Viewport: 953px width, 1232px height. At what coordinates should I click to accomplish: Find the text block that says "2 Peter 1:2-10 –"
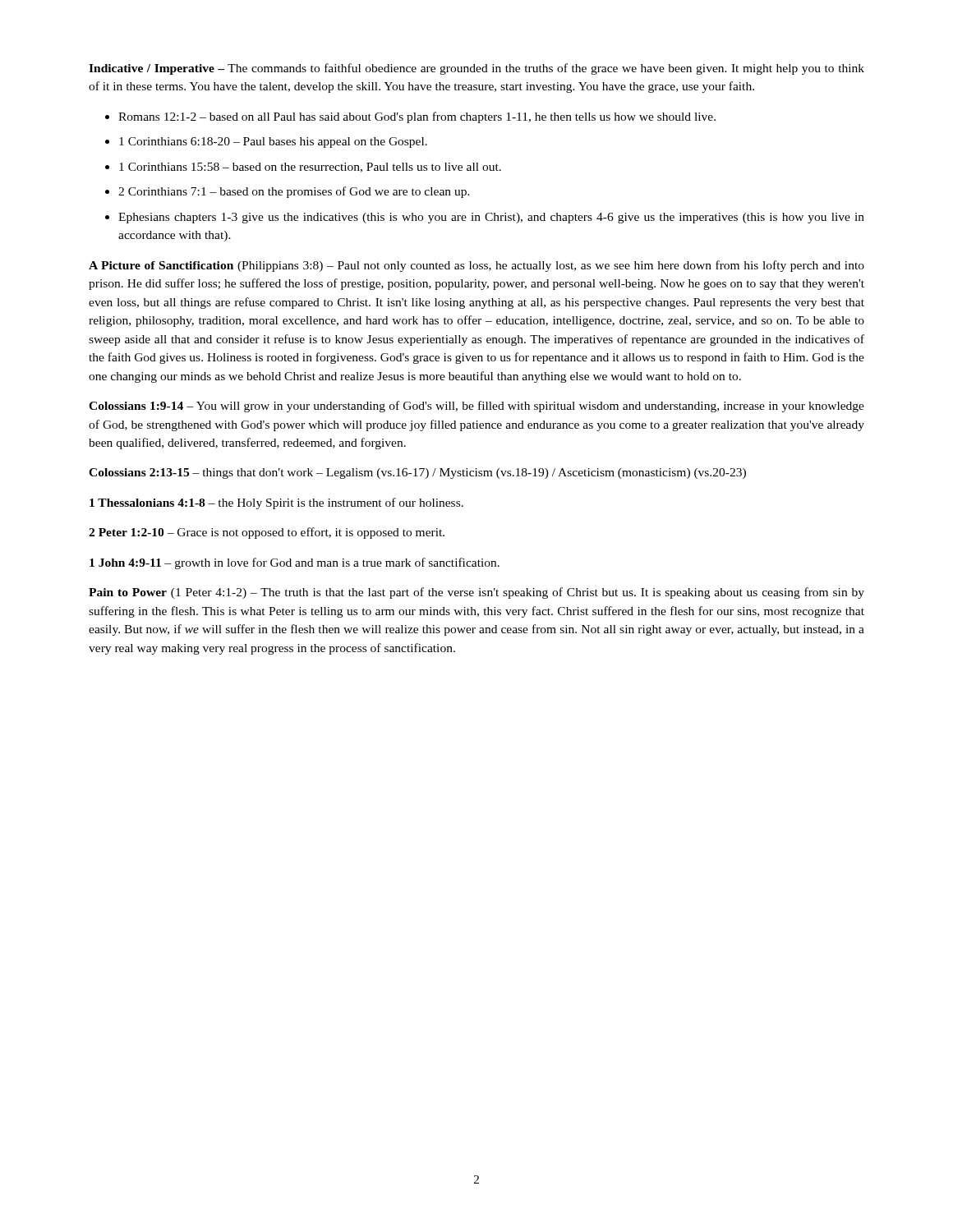(267, 532)
